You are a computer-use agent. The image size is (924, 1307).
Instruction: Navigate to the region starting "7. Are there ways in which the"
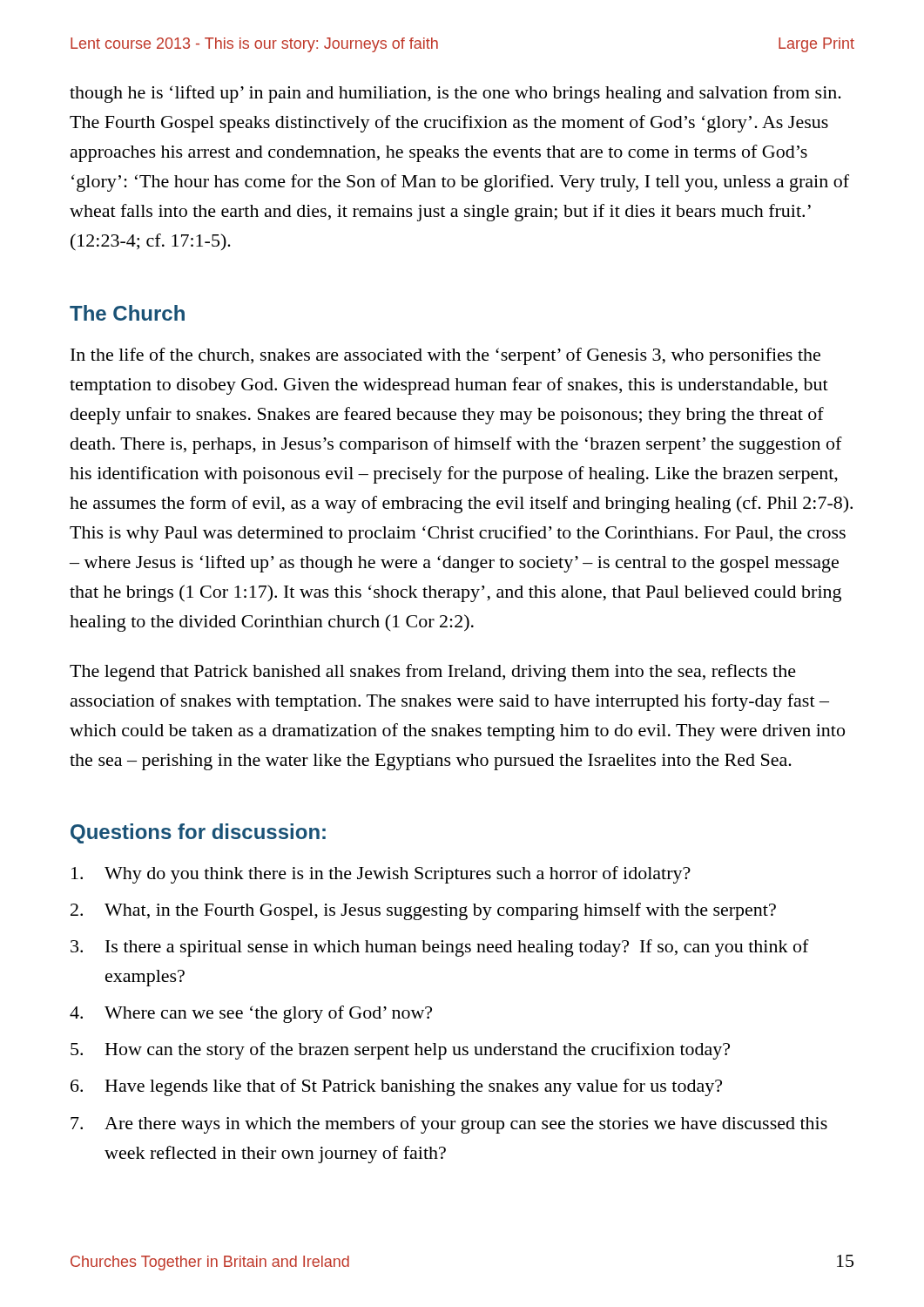click(x=462, y=1138)
